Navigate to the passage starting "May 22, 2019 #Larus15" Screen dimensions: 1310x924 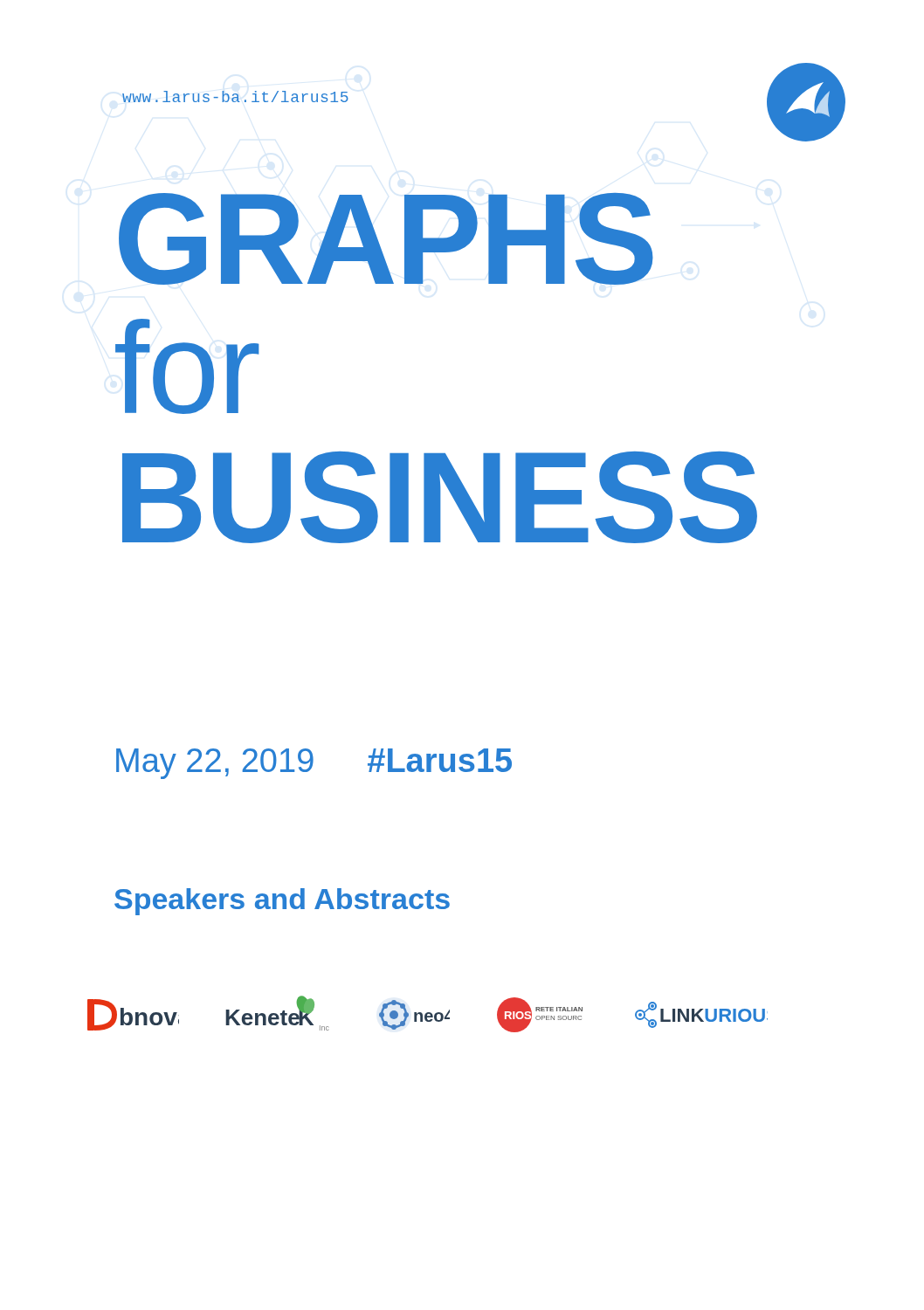[x=313, y=761]
